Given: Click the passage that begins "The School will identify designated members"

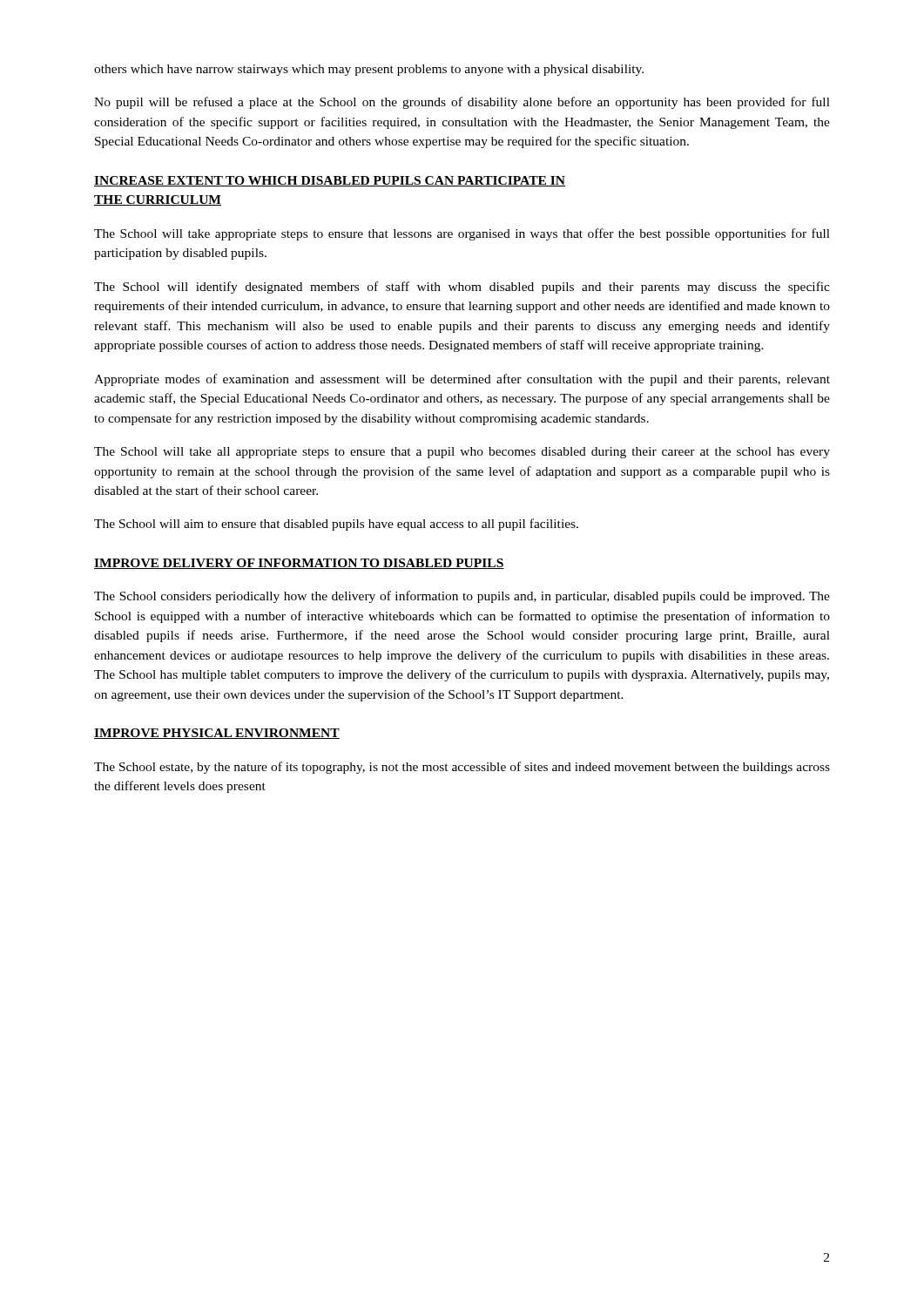Looking at the screenshot, I should click(x=462, y=316).
